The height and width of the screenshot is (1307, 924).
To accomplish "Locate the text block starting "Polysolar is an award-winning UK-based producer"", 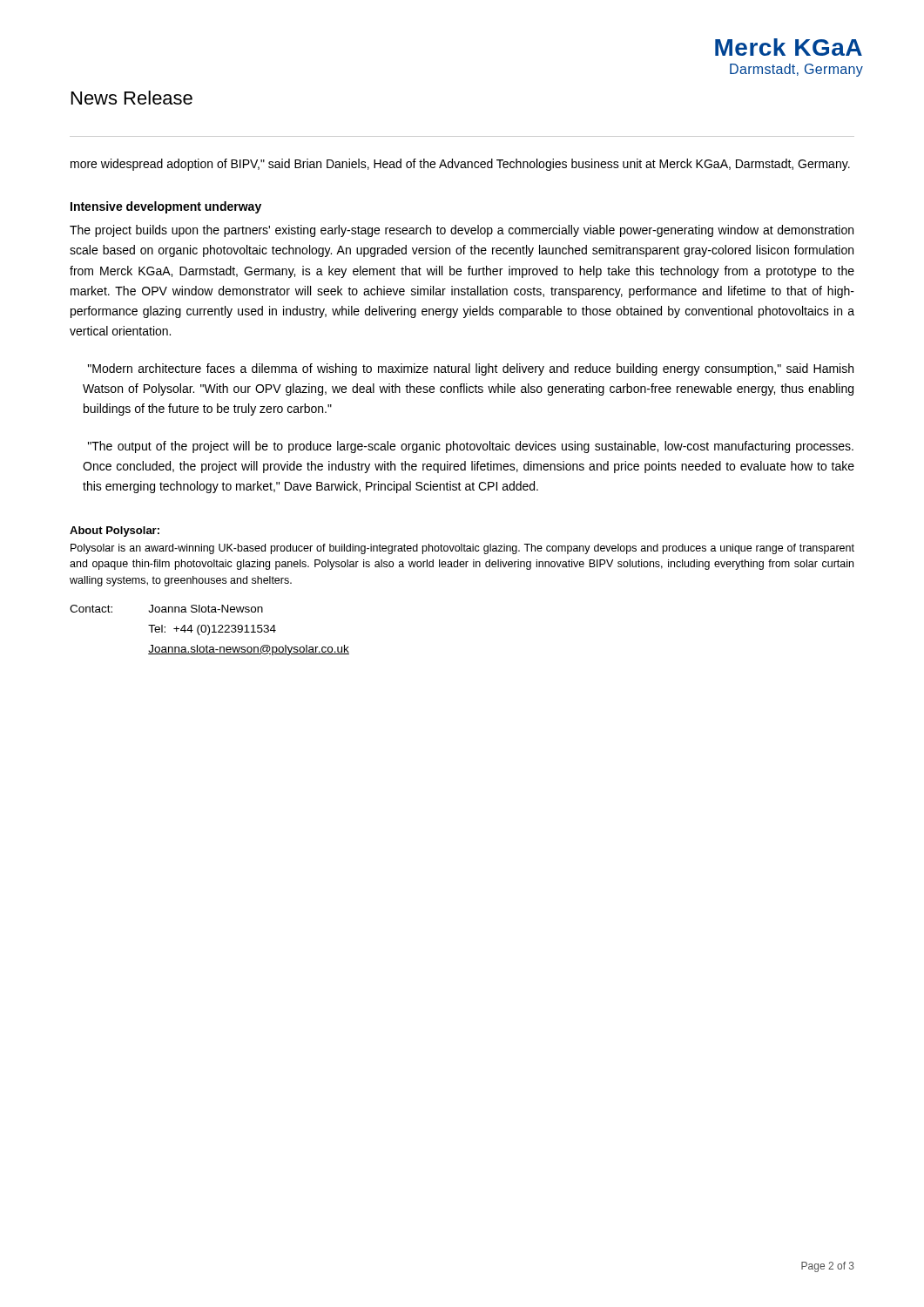I will tap(462, 564).
